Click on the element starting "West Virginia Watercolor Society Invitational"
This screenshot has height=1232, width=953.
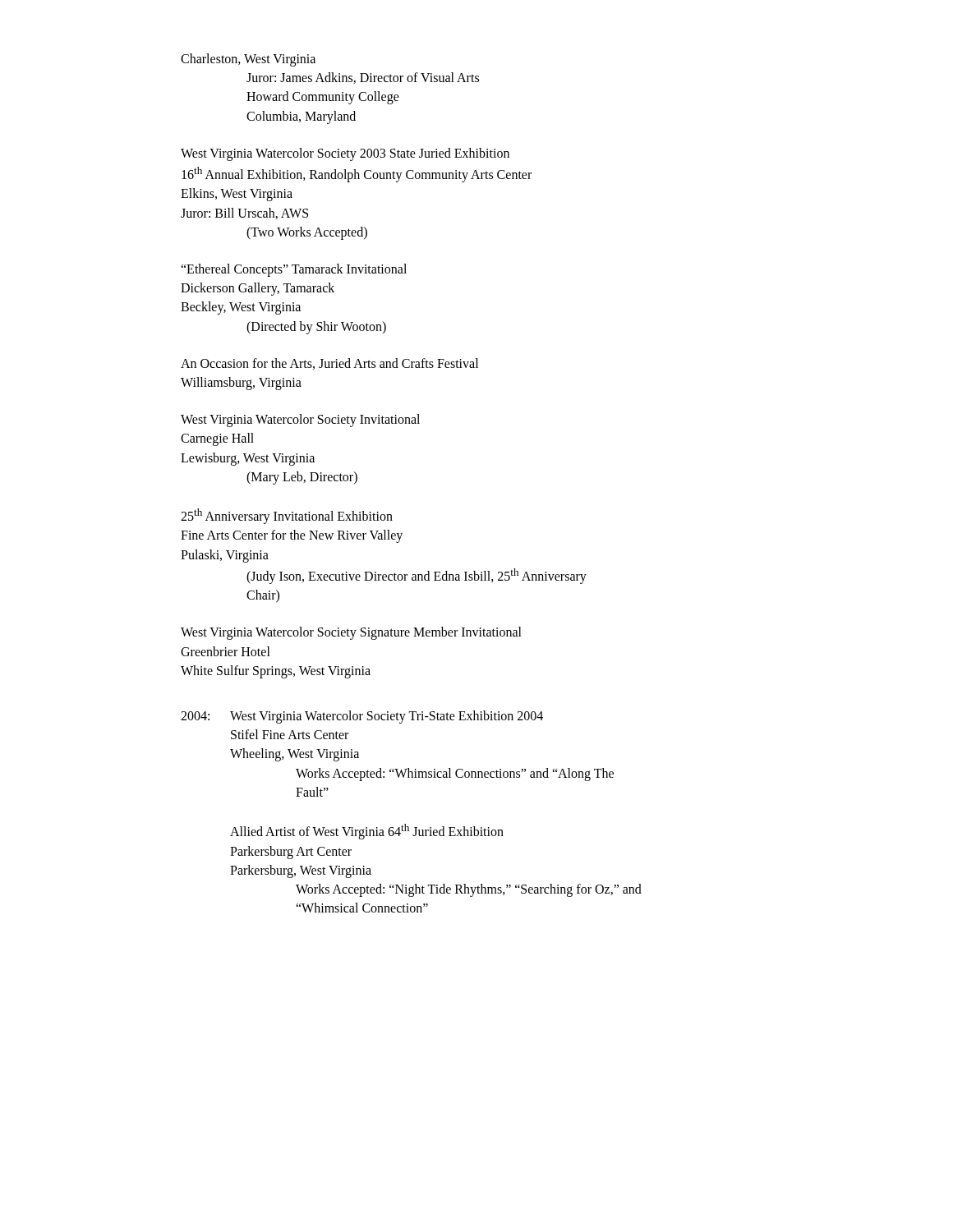[x=301, y=448]
